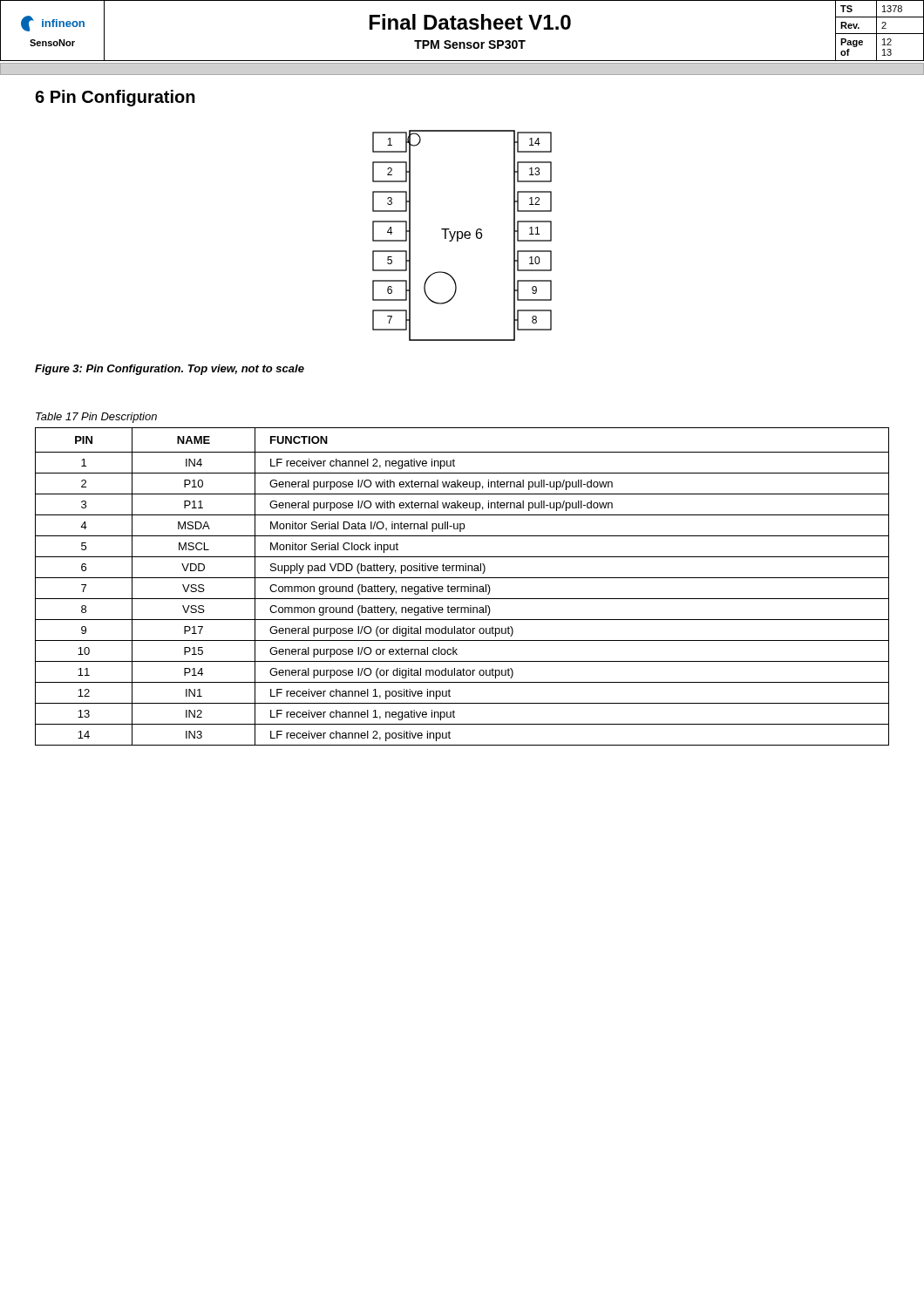
Task: Find the schematic
Action: coord(462,235)
